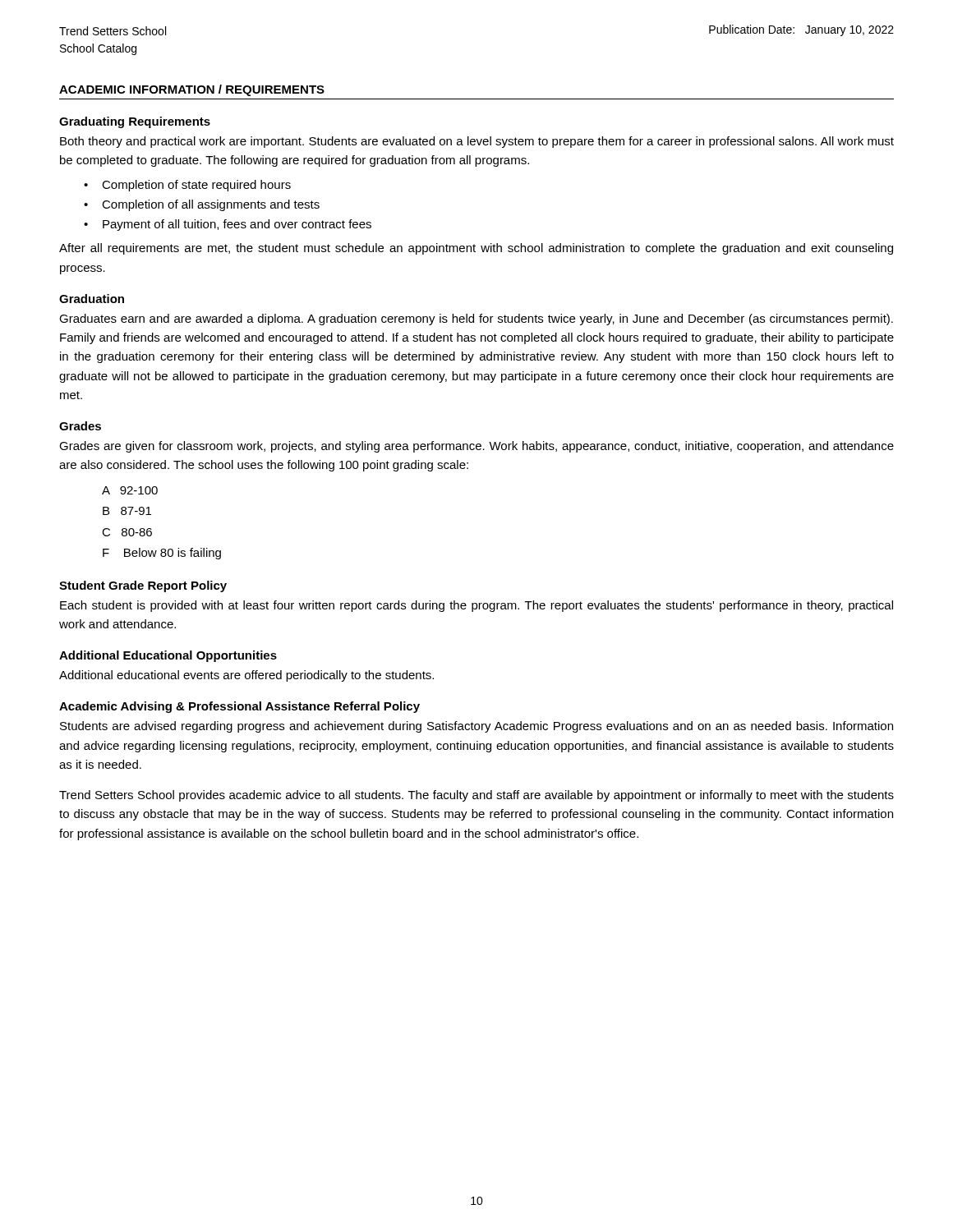This screenshot has width=953, height=1232.
Task: Point to the region starting "Students are advised regarding"
Action: 476,745
